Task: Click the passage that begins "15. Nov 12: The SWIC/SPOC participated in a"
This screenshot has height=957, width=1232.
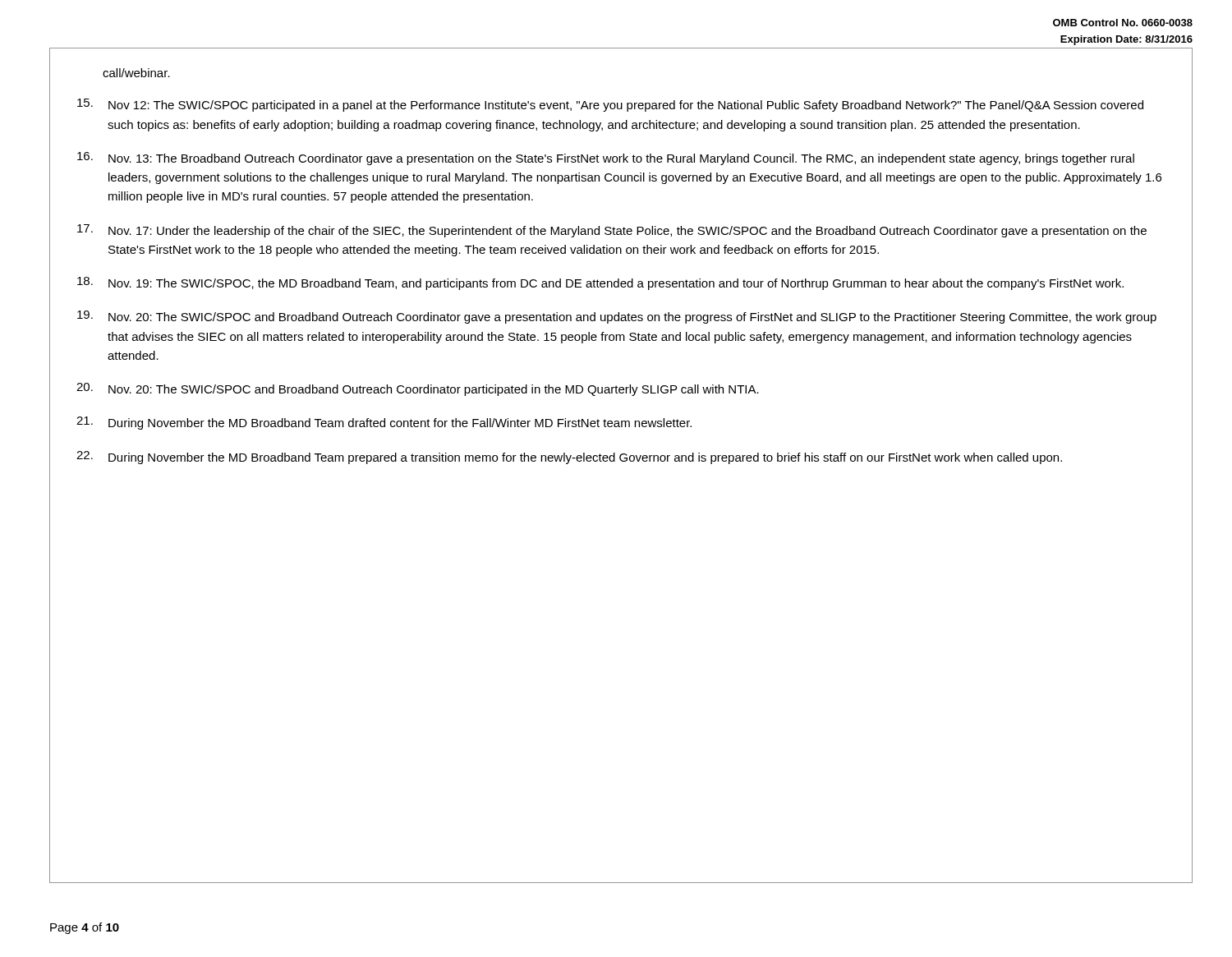Action: 621,115
